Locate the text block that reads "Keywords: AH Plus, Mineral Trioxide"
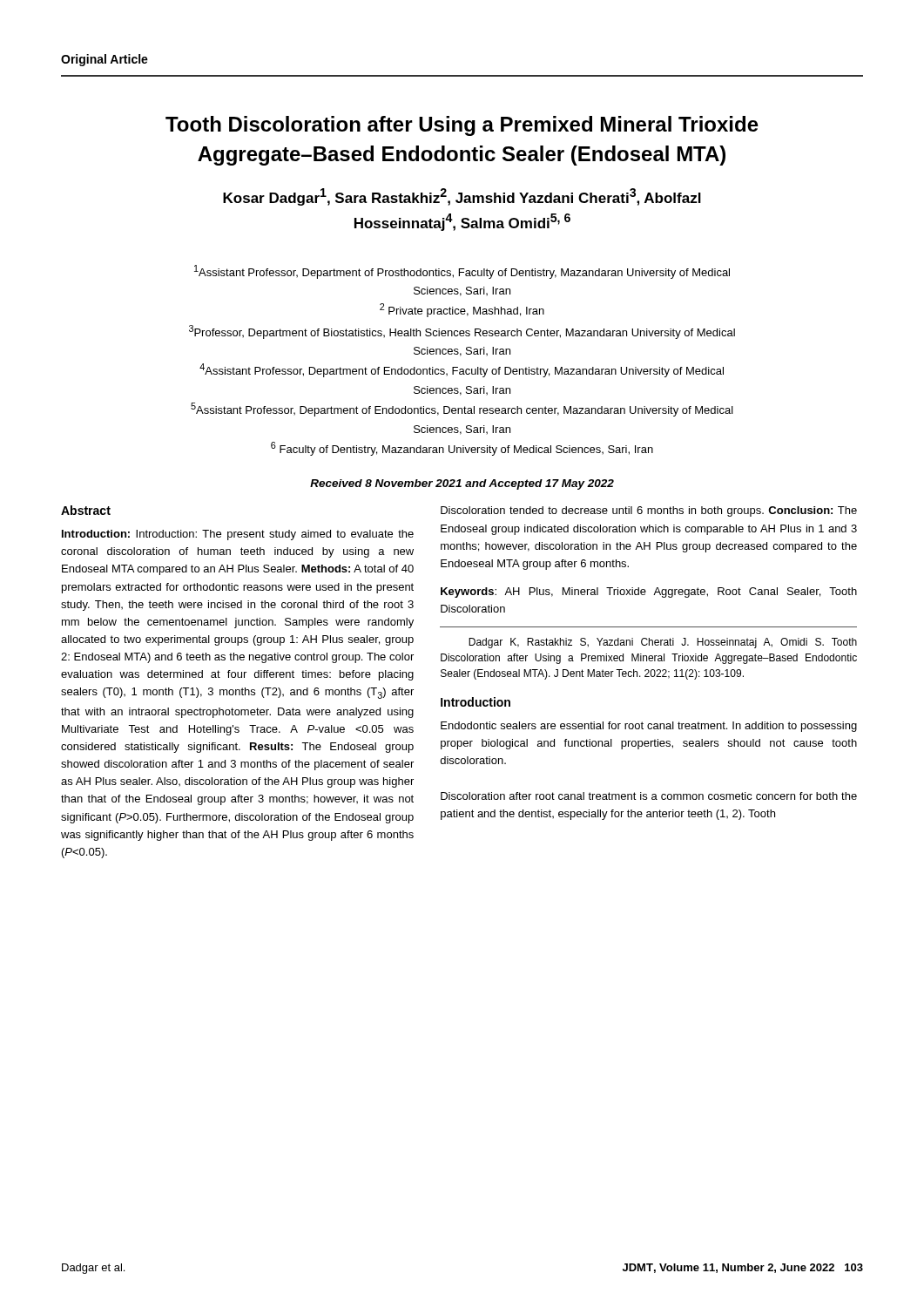924x1307 pixels. point(649,600)
